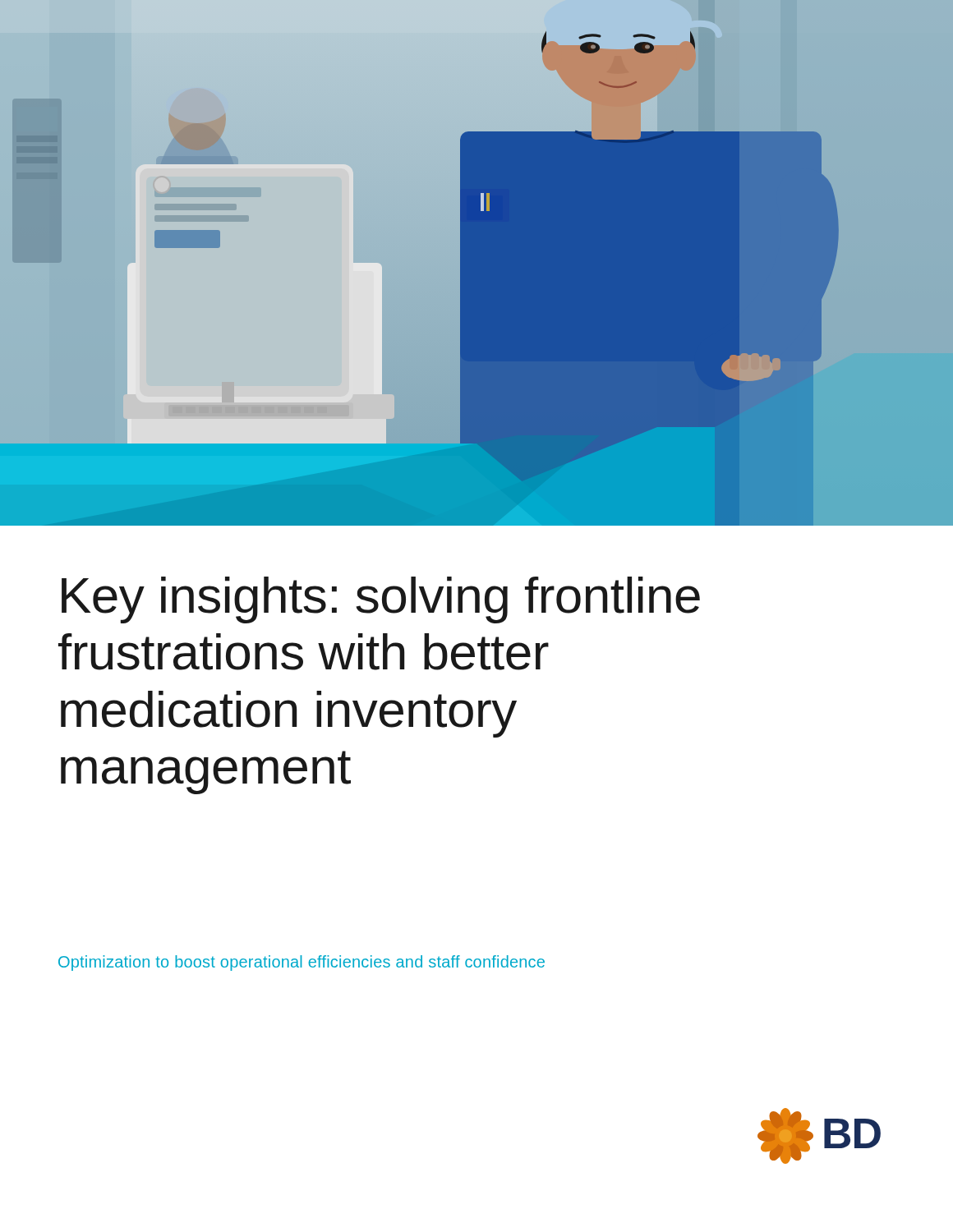Select the photo
The height and width of the screenshot is (1232, 953).
coord(476,263)
